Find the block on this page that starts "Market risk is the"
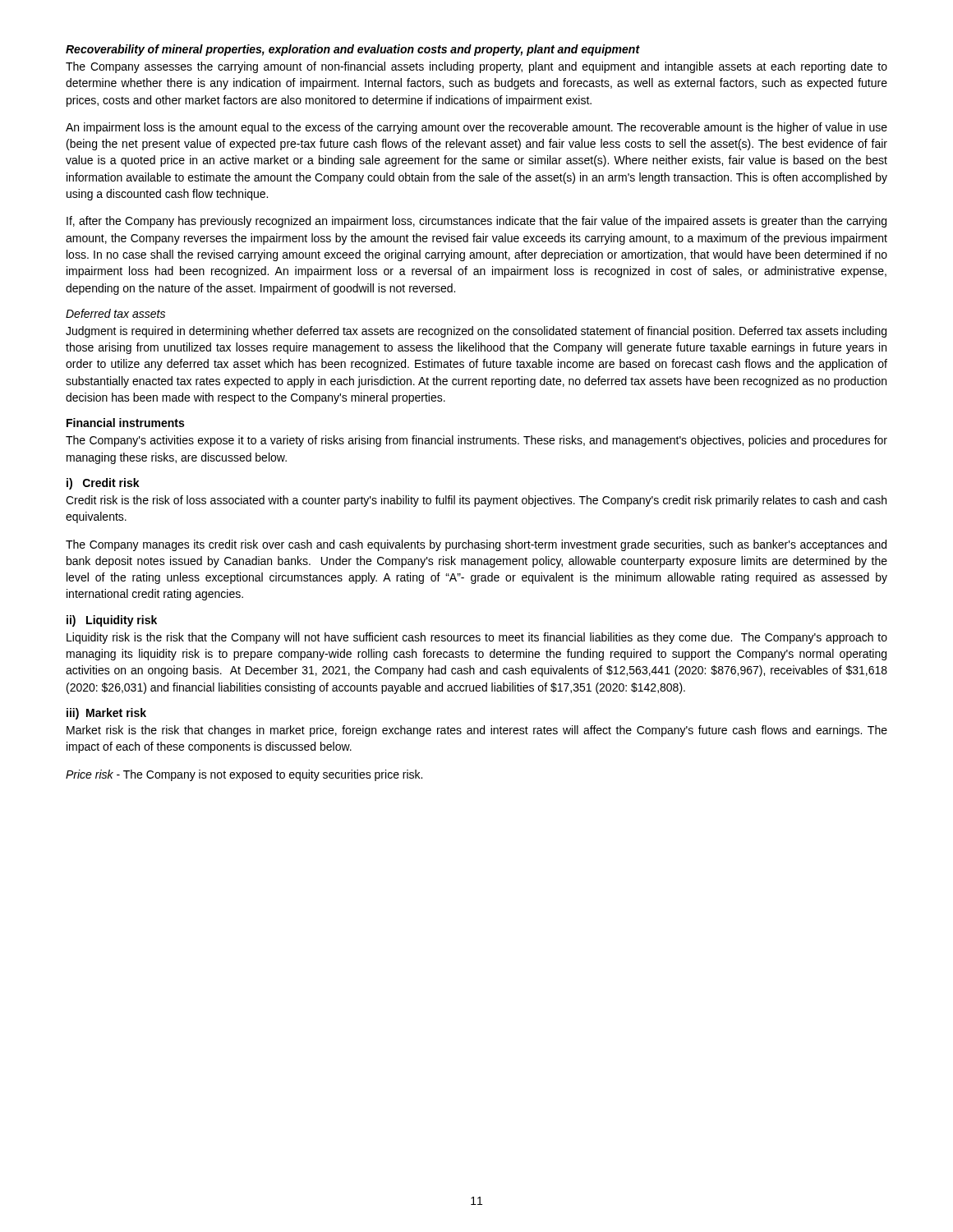 point(476,738)
